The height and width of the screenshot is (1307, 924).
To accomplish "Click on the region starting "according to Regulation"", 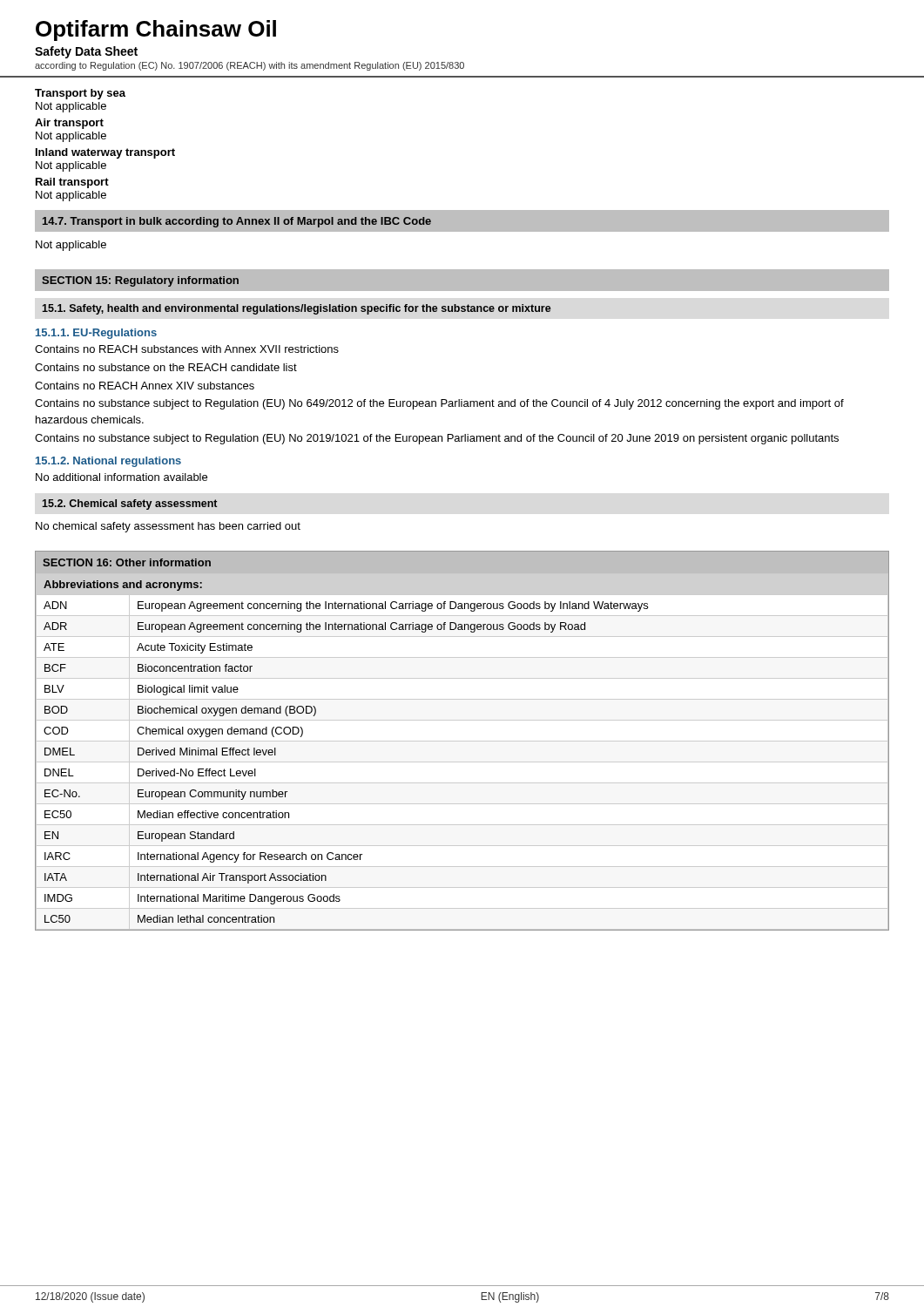I will tap(250, 65).
